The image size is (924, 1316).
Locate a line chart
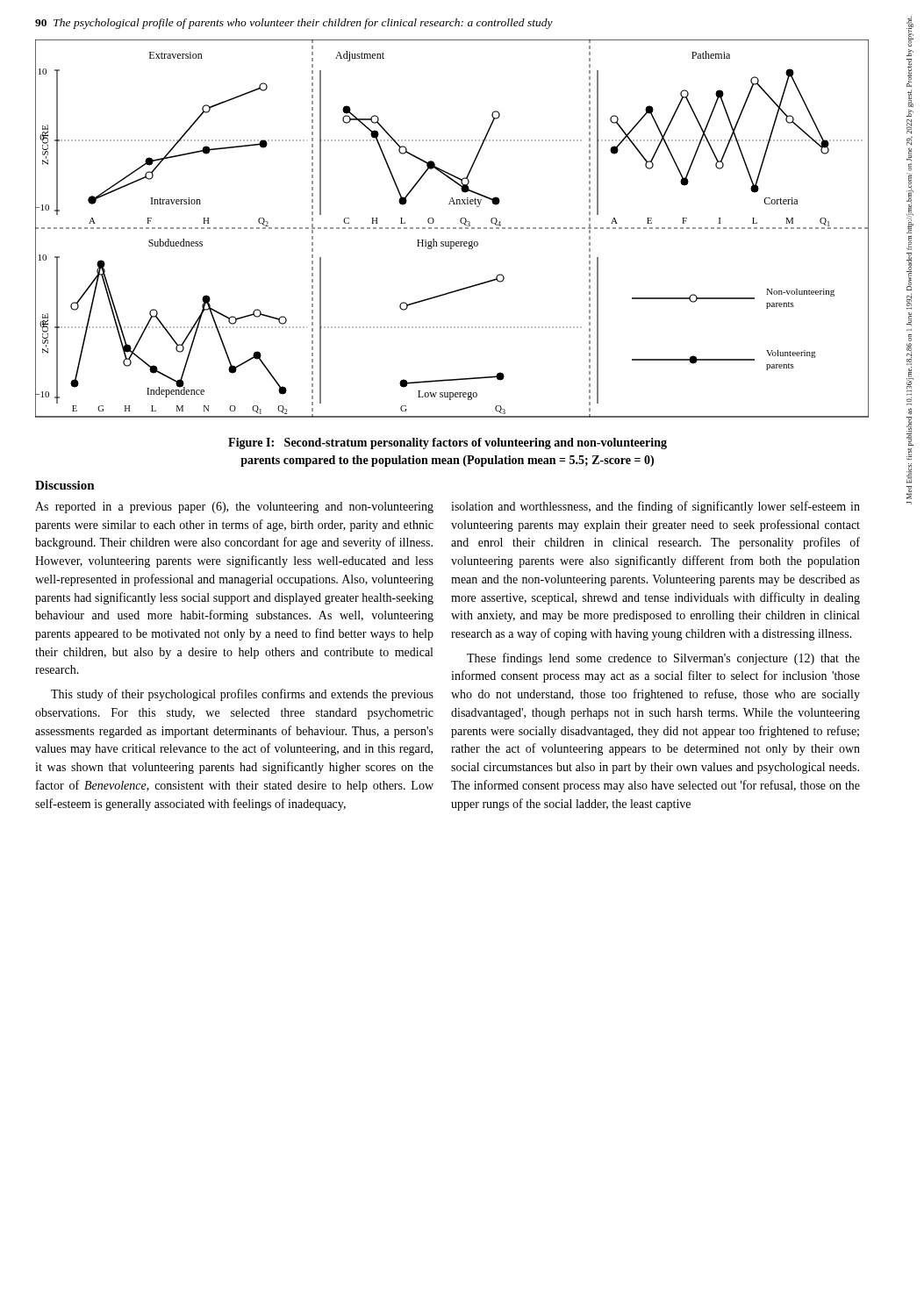coord(452,237)
